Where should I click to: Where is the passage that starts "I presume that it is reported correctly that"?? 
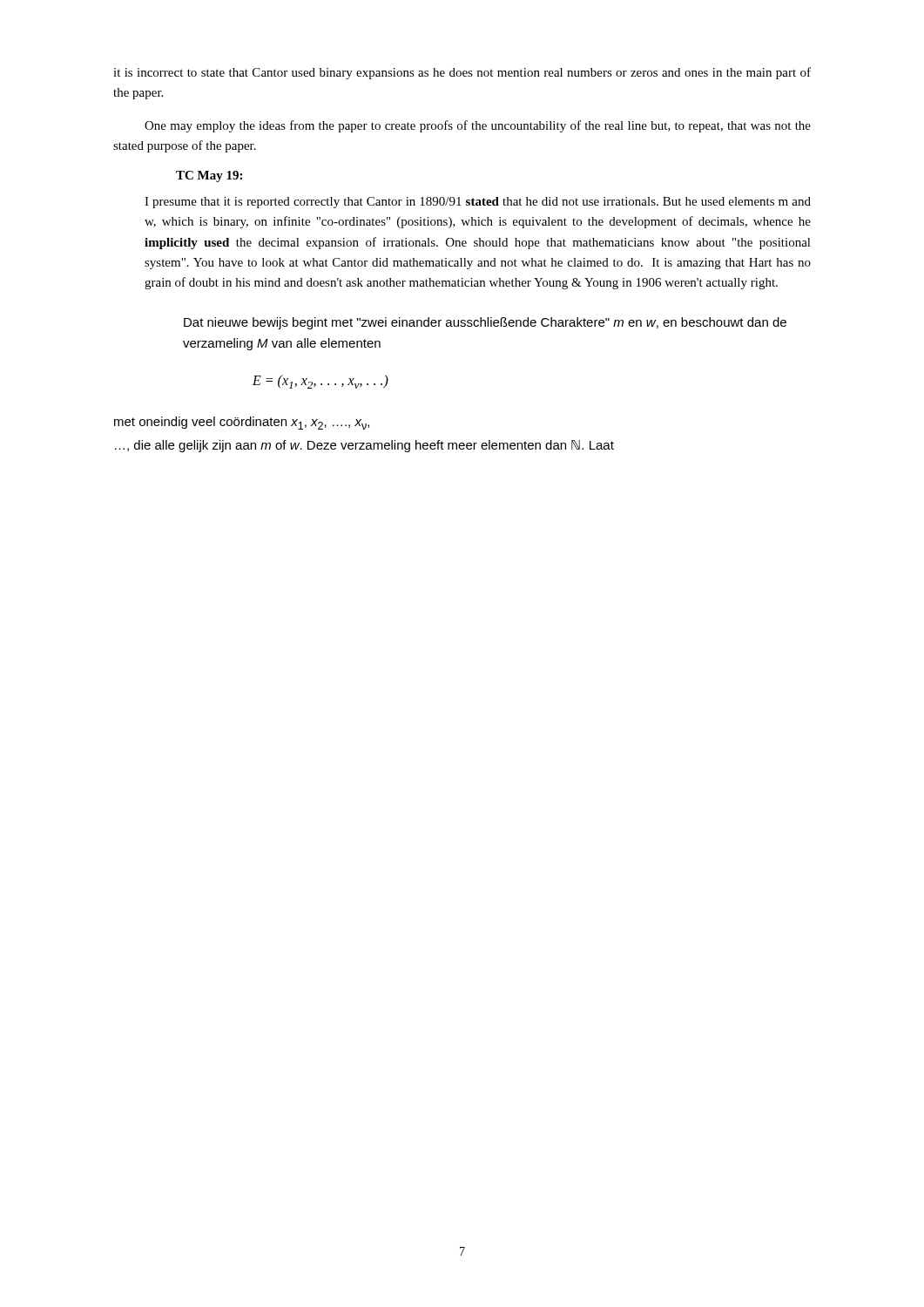pos(478,242)
